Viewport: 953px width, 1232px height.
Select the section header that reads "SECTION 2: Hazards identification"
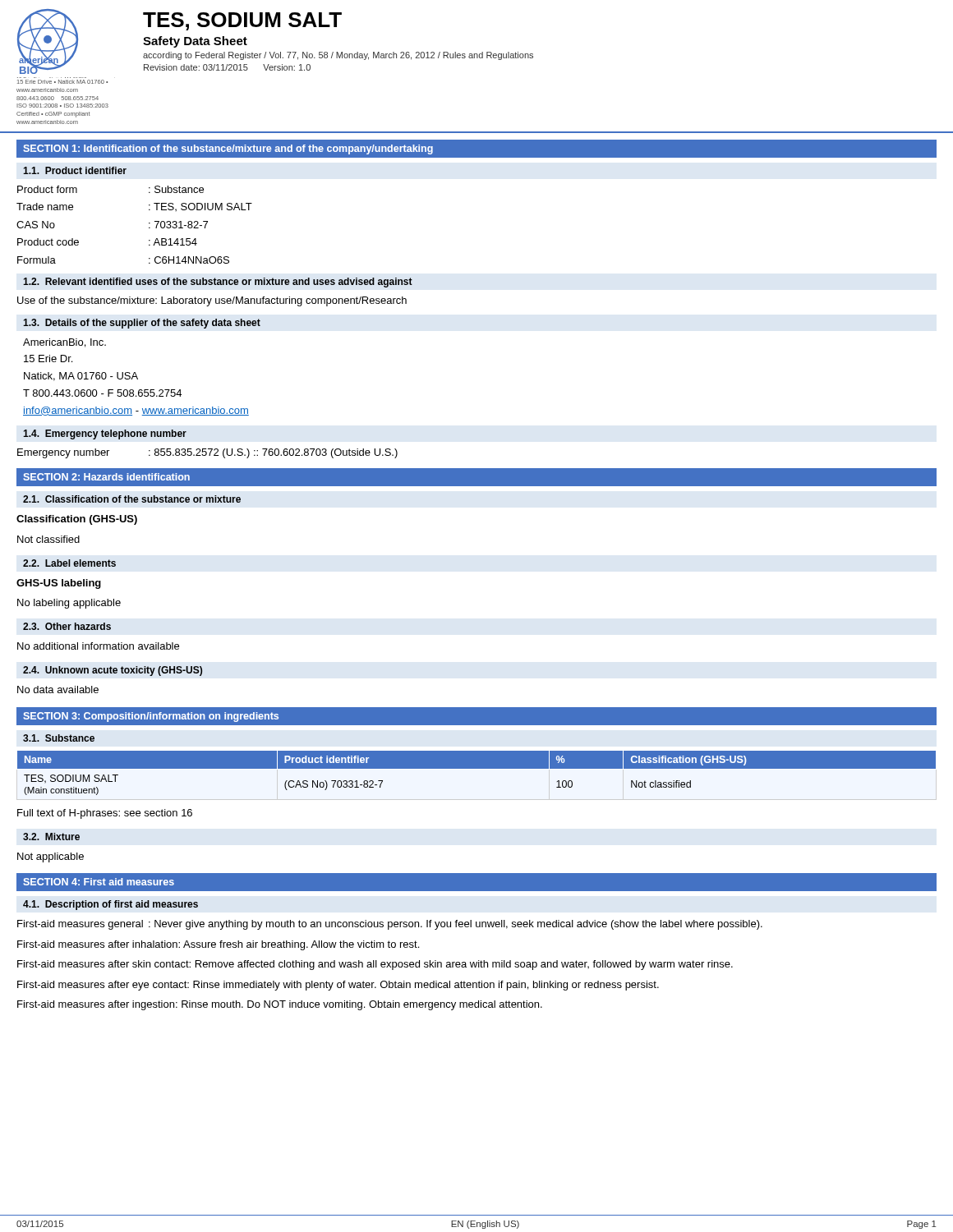107,477
